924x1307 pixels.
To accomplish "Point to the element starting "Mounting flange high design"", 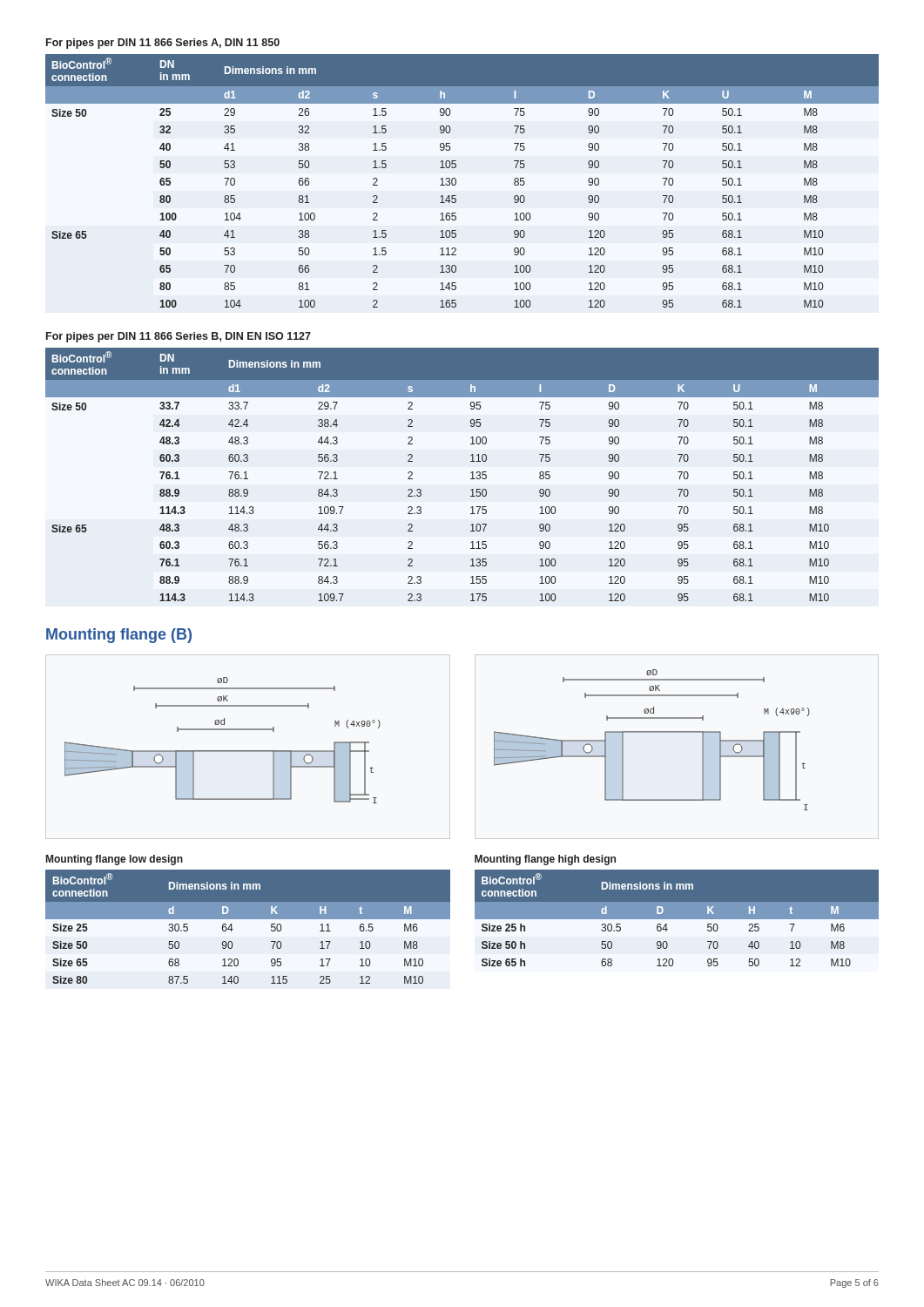I will pos(545,859).
